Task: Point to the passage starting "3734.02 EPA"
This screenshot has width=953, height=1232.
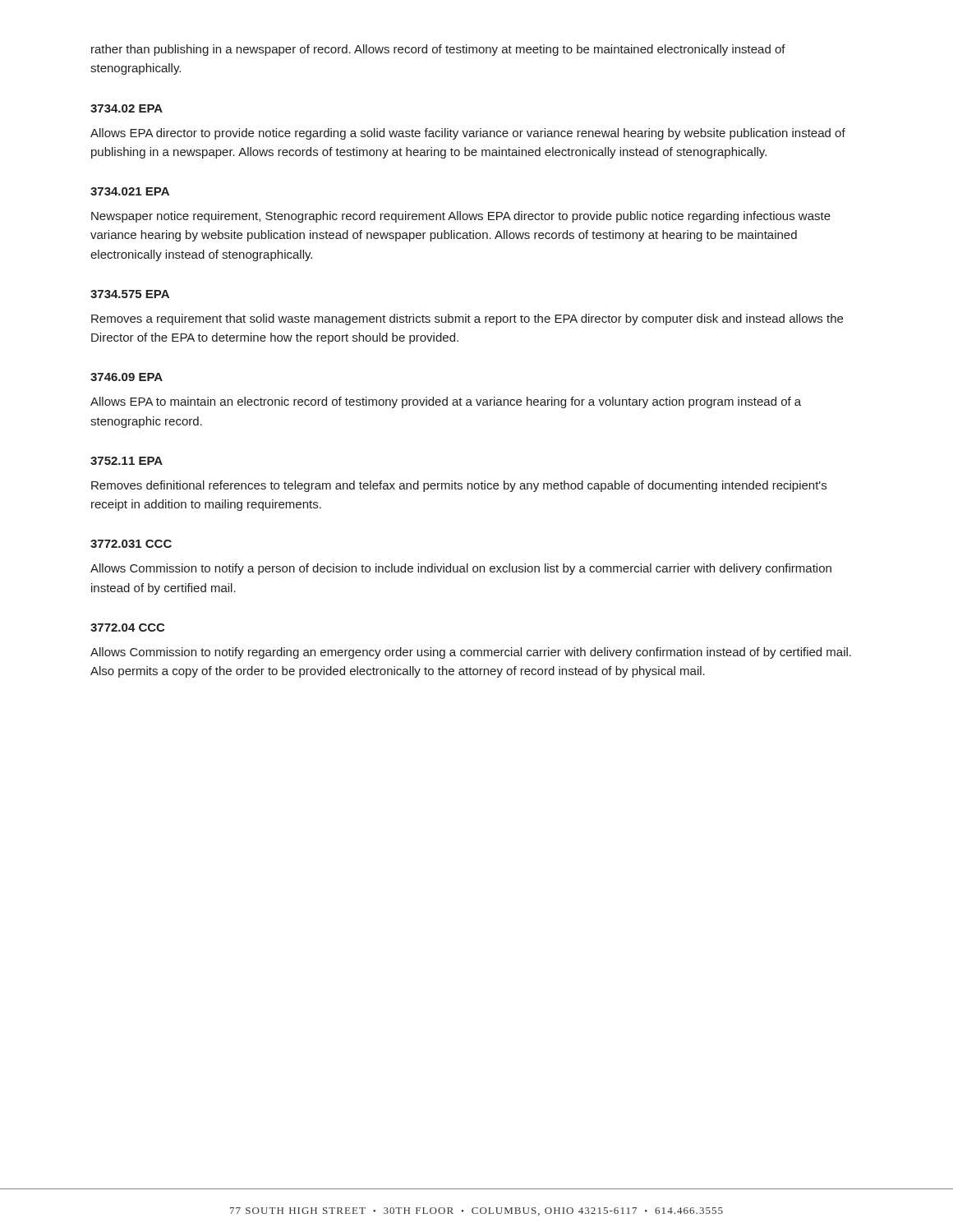Action: 127,108
